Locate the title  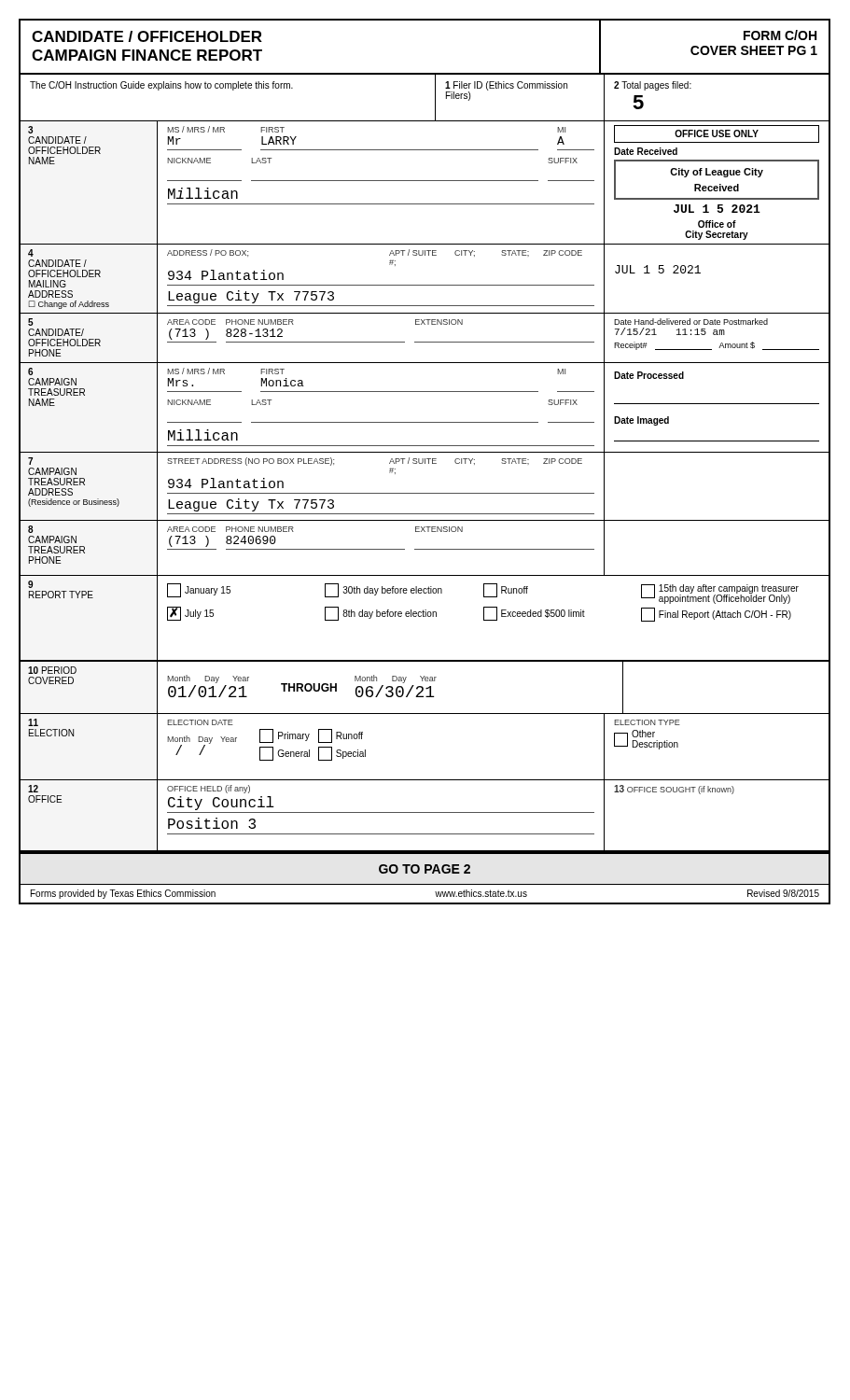click(425, 47)
